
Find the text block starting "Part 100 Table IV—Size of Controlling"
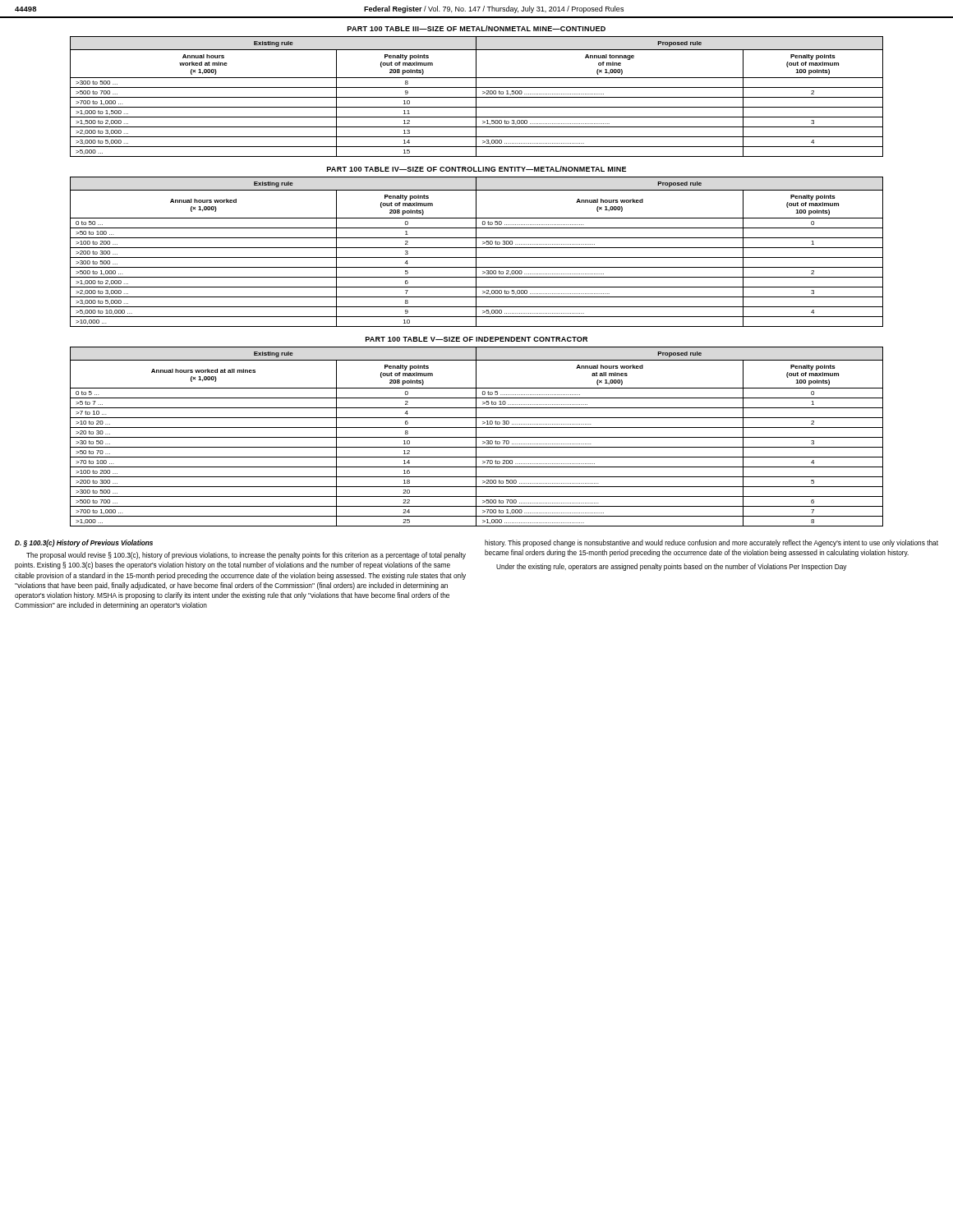pos(476,169)
